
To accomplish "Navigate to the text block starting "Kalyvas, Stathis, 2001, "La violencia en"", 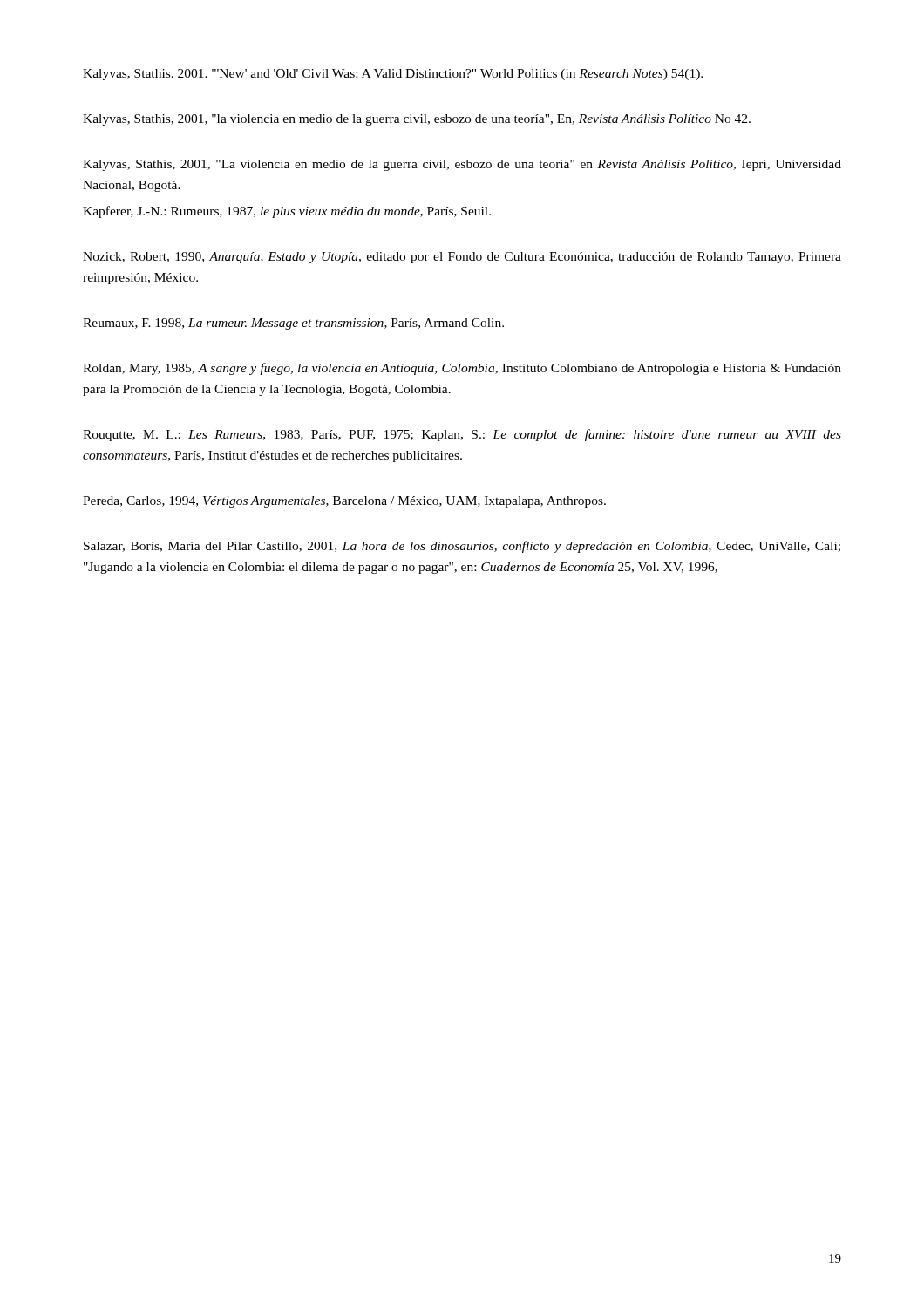I will tap(462, 174).
